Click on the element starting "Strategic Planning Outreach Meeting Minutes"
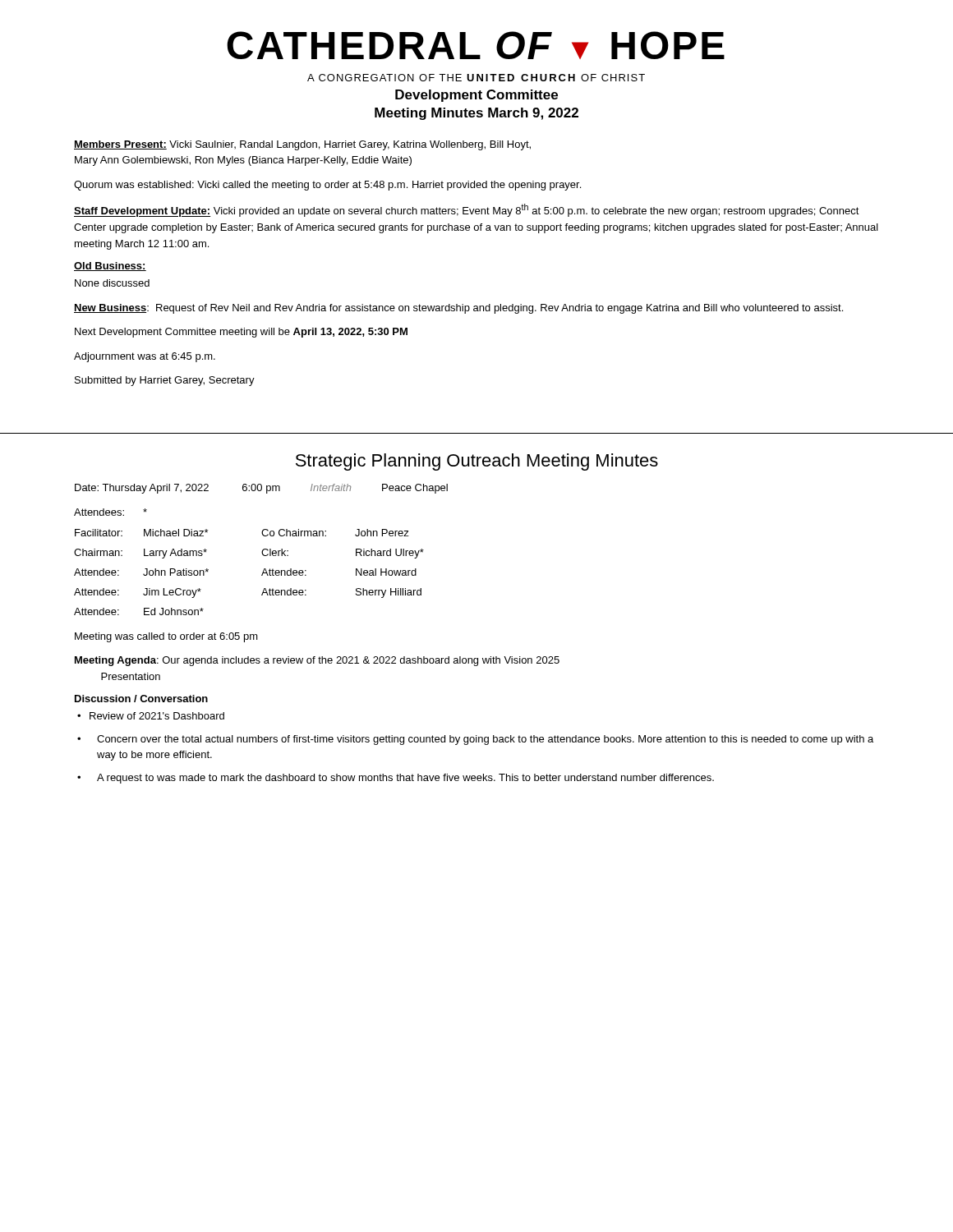Image resolution: width=953 pixels, height=1232 pixels. point(476,460)
